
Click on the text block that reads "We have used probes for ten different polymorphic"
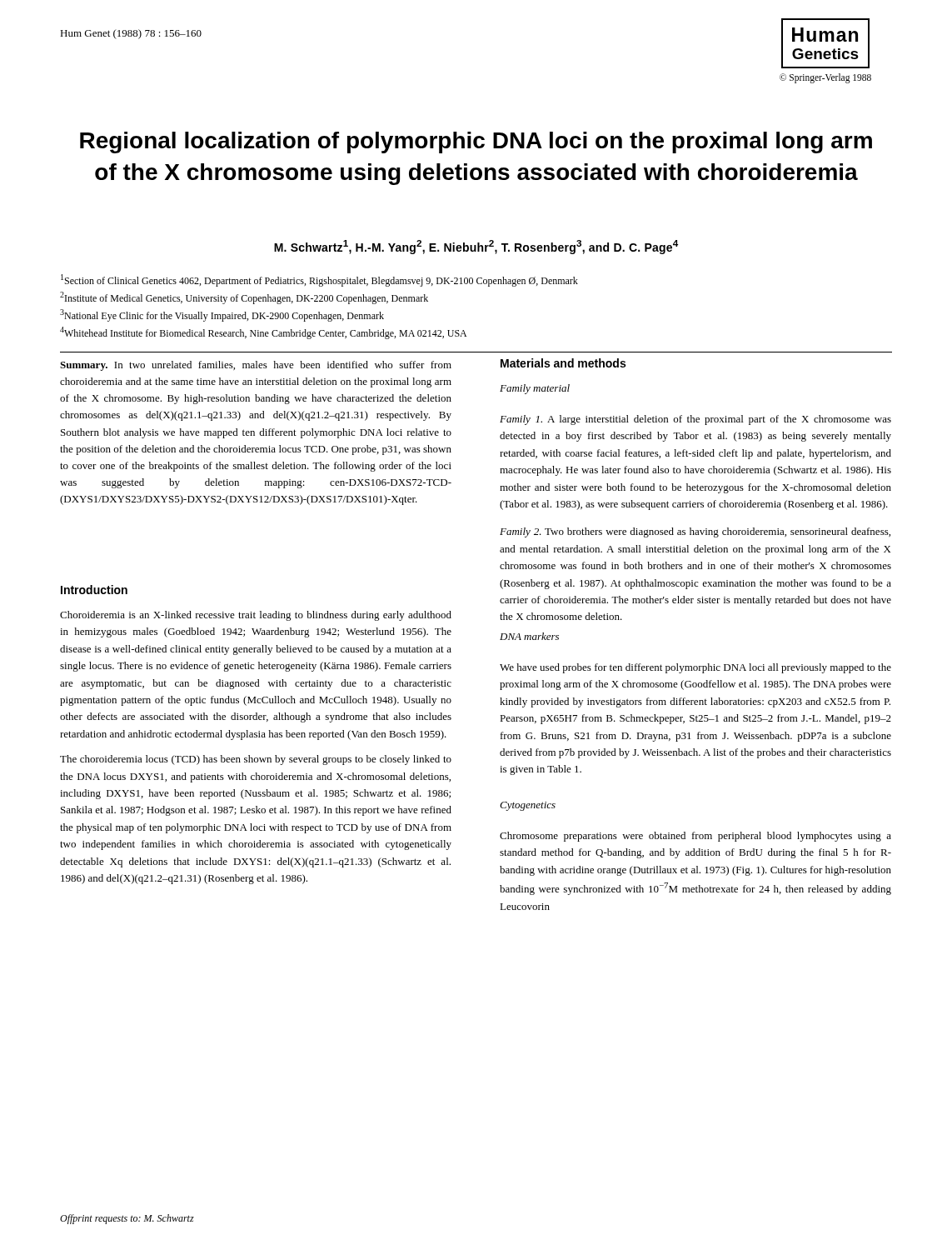[x=695, y=719]
